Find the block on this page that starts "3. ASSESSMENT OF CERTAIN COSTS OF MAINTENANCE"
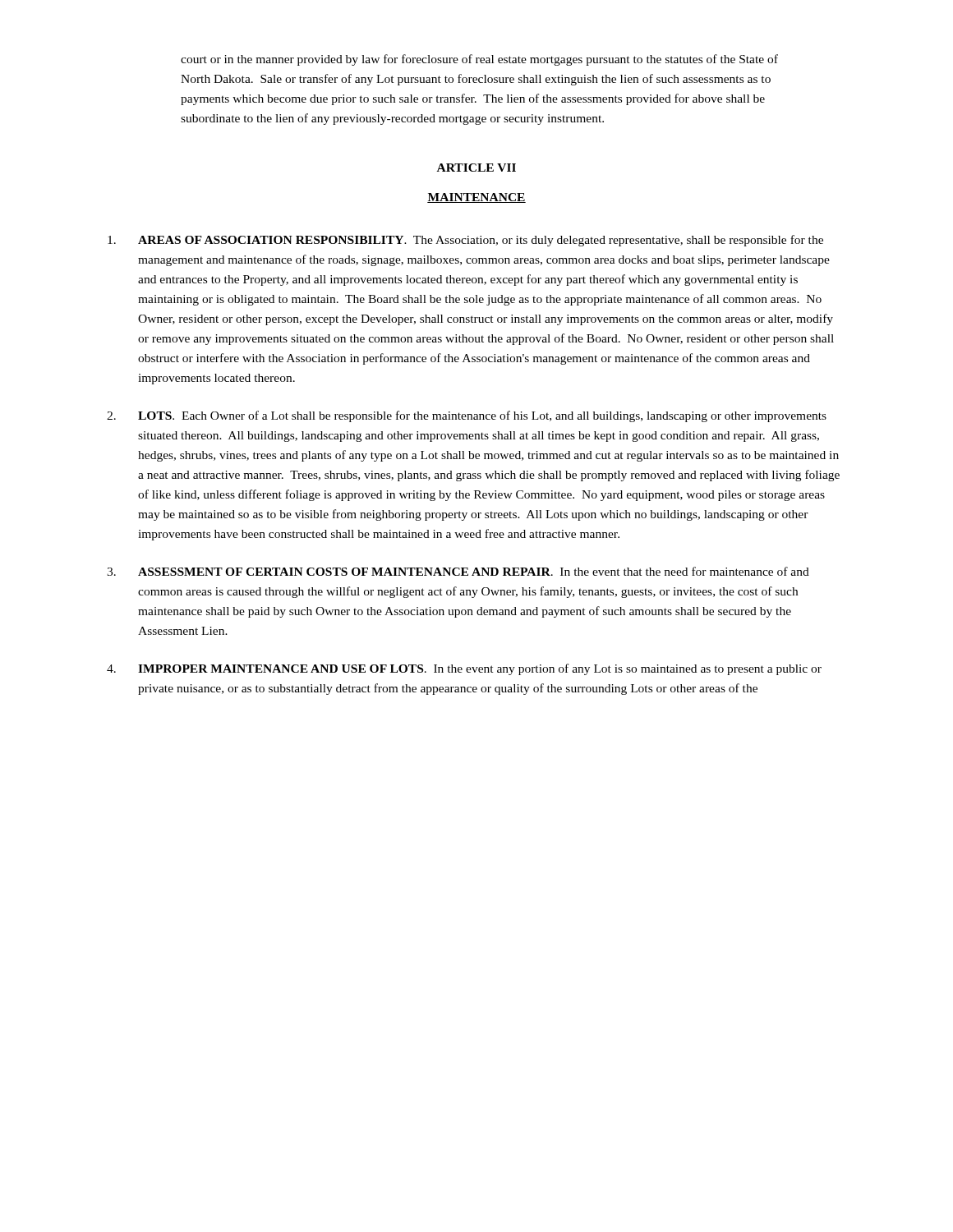Screen dimensions: 1232x953 coord(476,602)
